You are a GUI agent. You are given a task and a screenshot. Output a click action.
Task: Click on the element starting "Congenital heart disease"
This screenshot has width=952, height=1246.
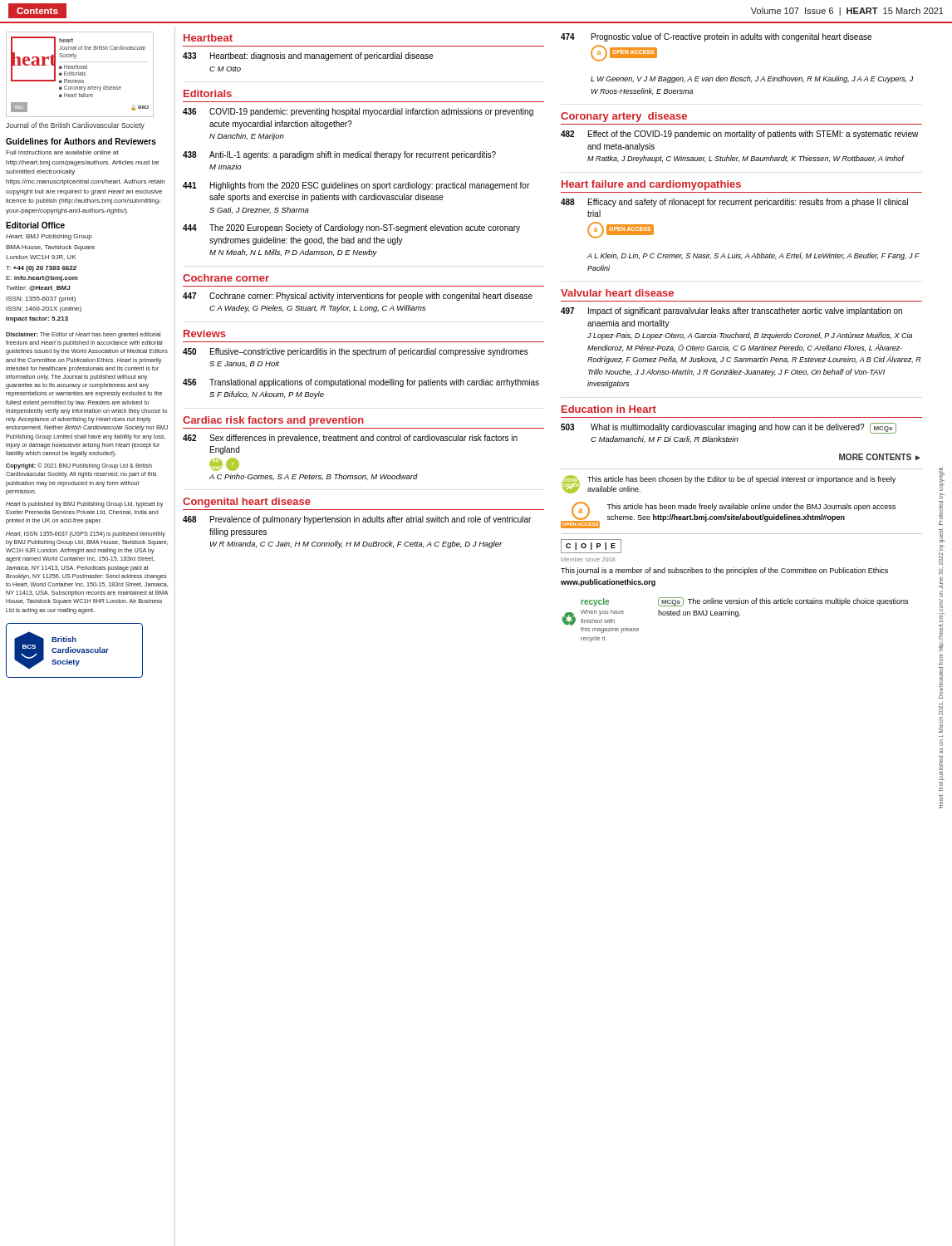(x=247, y=501)
